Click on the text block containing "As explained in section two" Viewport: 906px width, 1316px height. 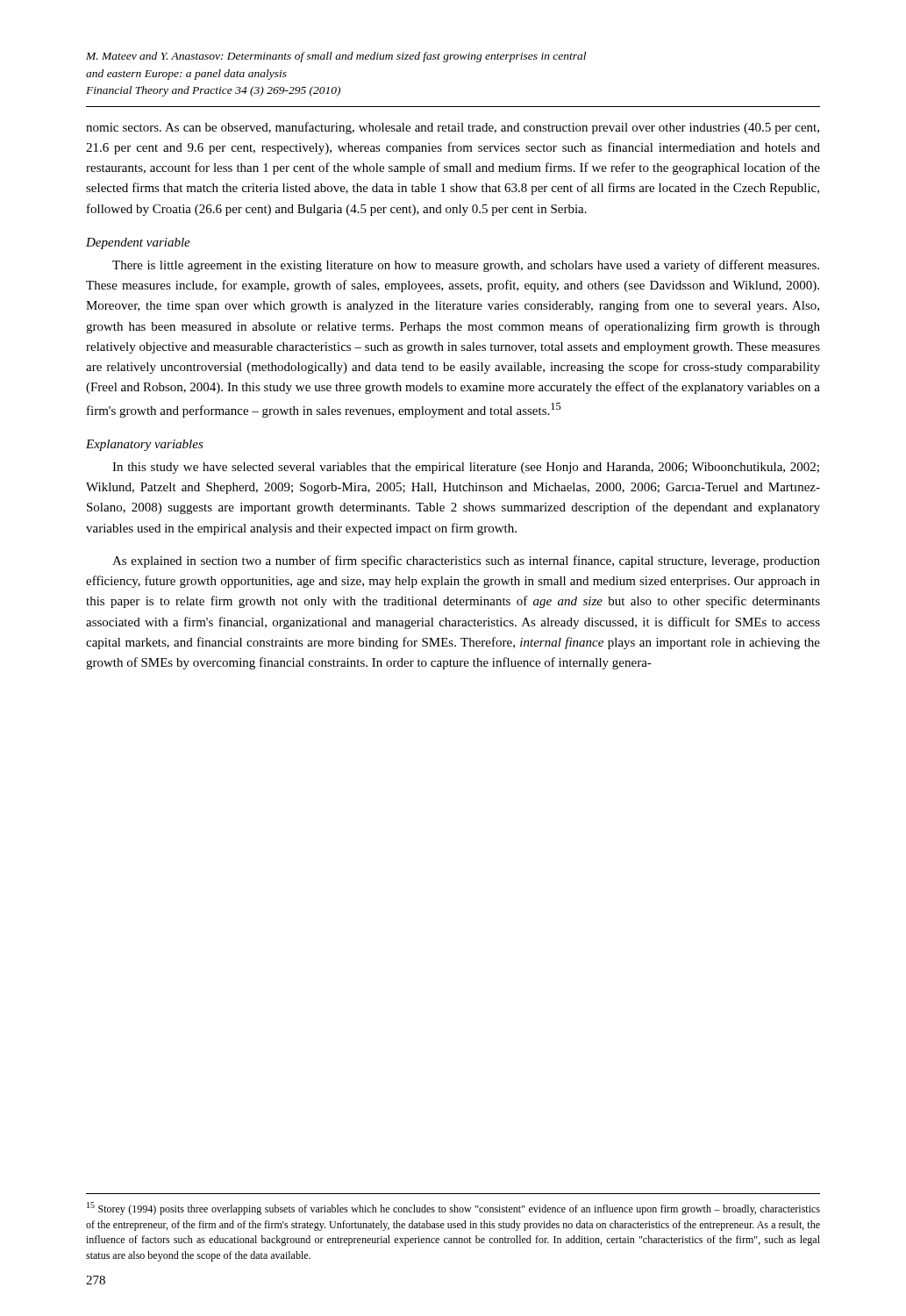click(453, 612)
